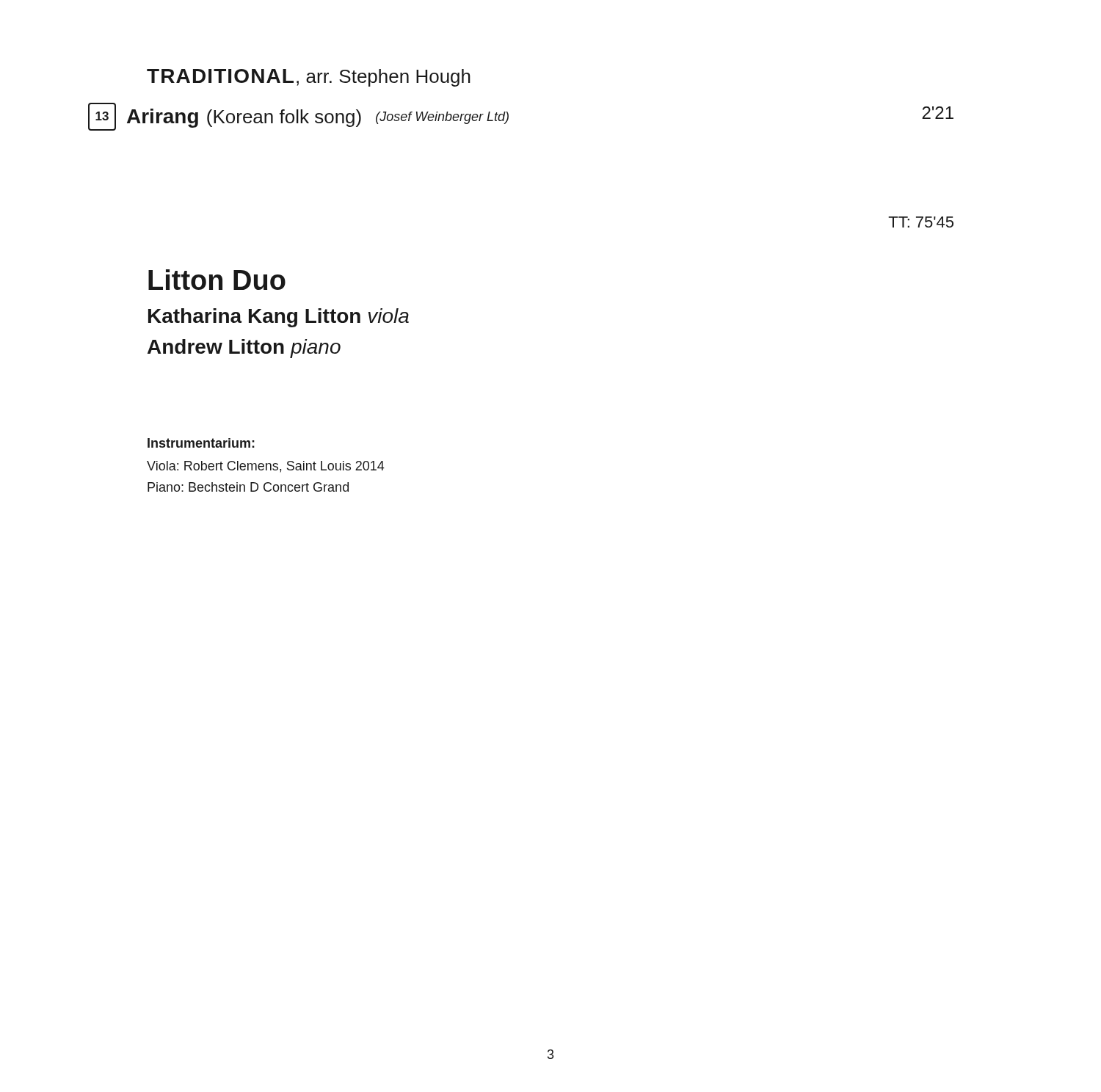Navigate to the block starting "Instrumentarium: Viola: Robert Clemens,"
This screenshot has width=1101, height=1092.
point(266,464)
